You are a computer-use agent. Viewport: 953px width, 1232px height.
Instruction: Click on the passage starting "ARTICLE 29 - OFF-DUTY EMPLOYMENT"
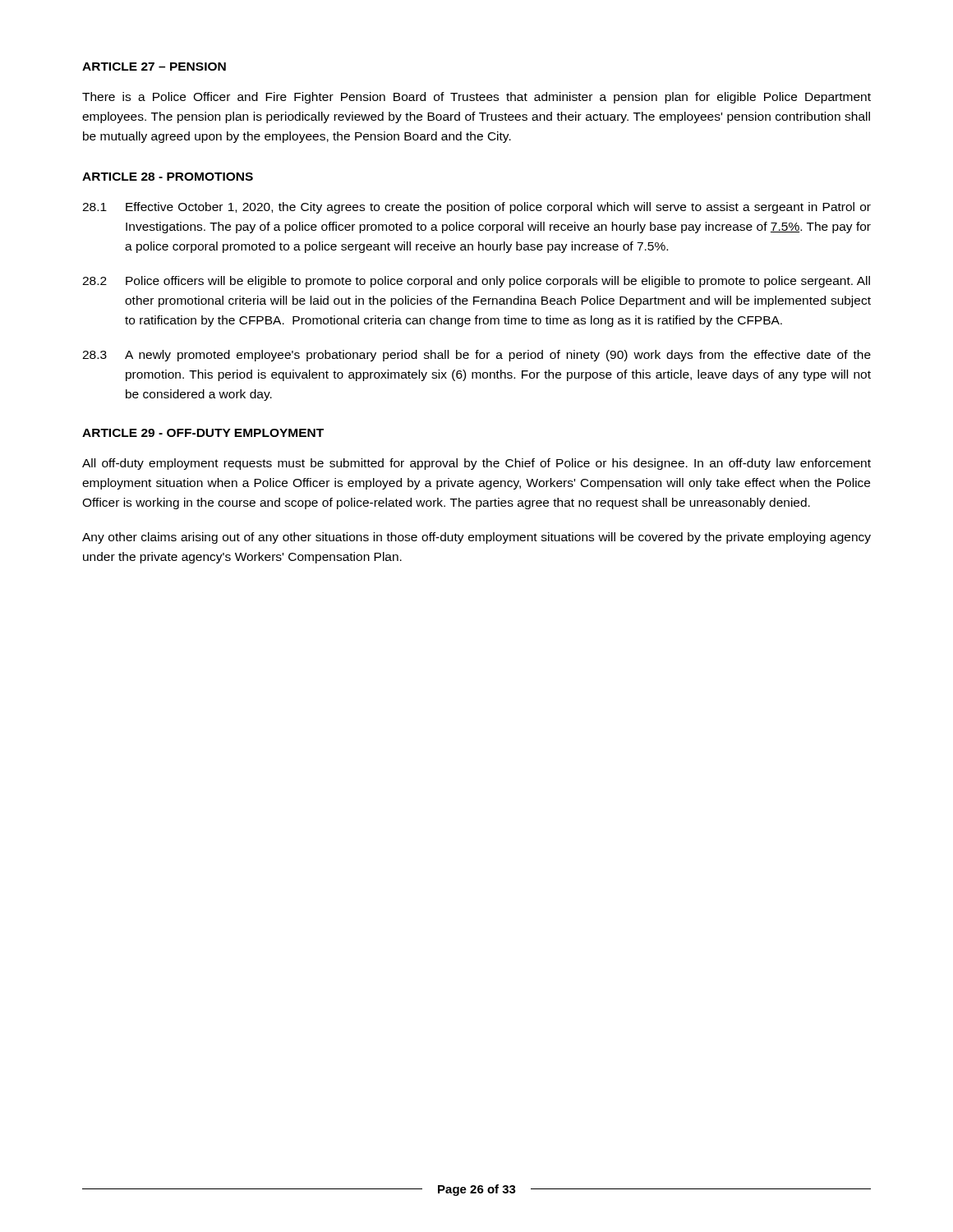coord(203,433)
